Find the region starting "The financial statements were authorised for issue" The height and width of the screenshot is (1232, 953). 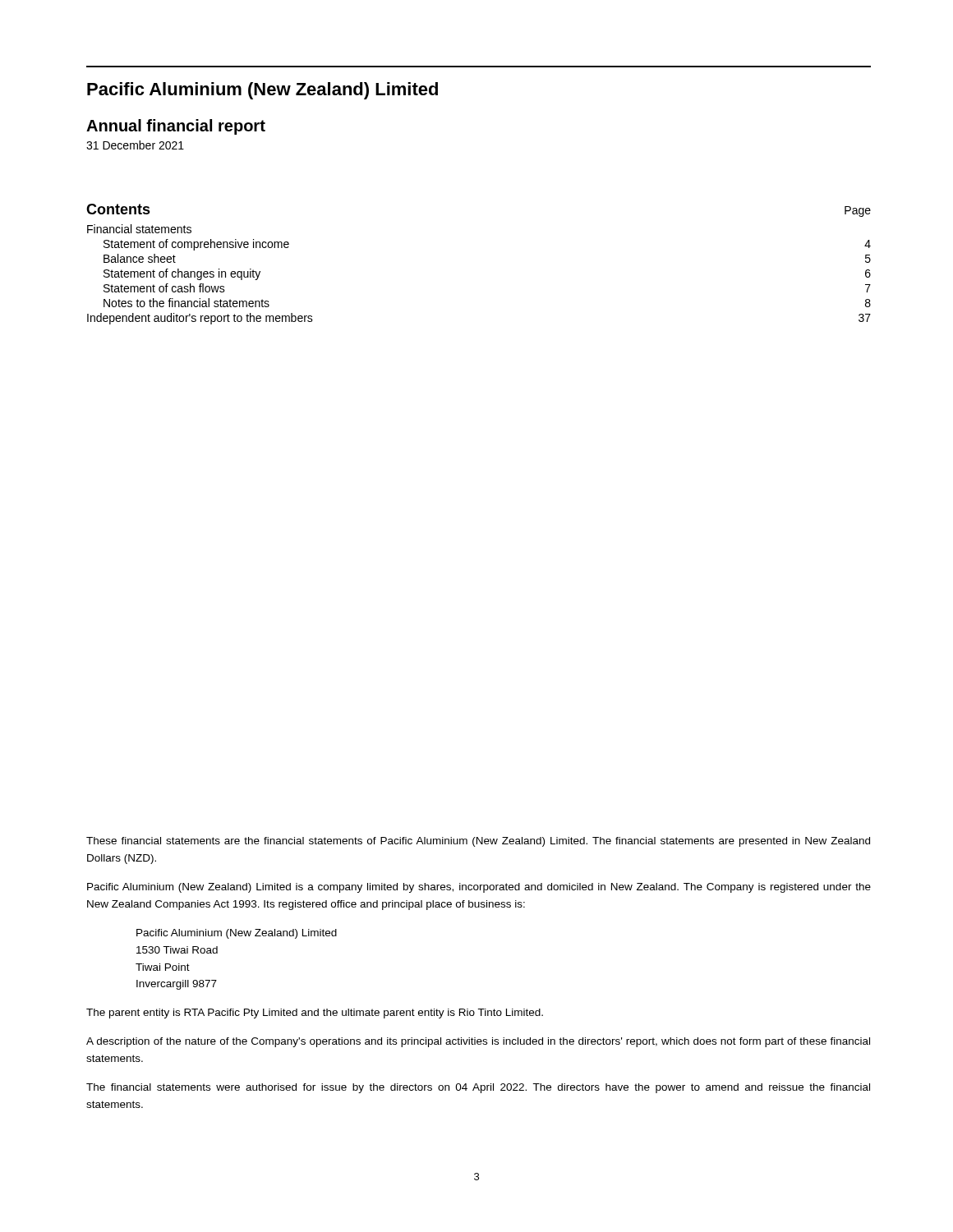coord(479,1096)
